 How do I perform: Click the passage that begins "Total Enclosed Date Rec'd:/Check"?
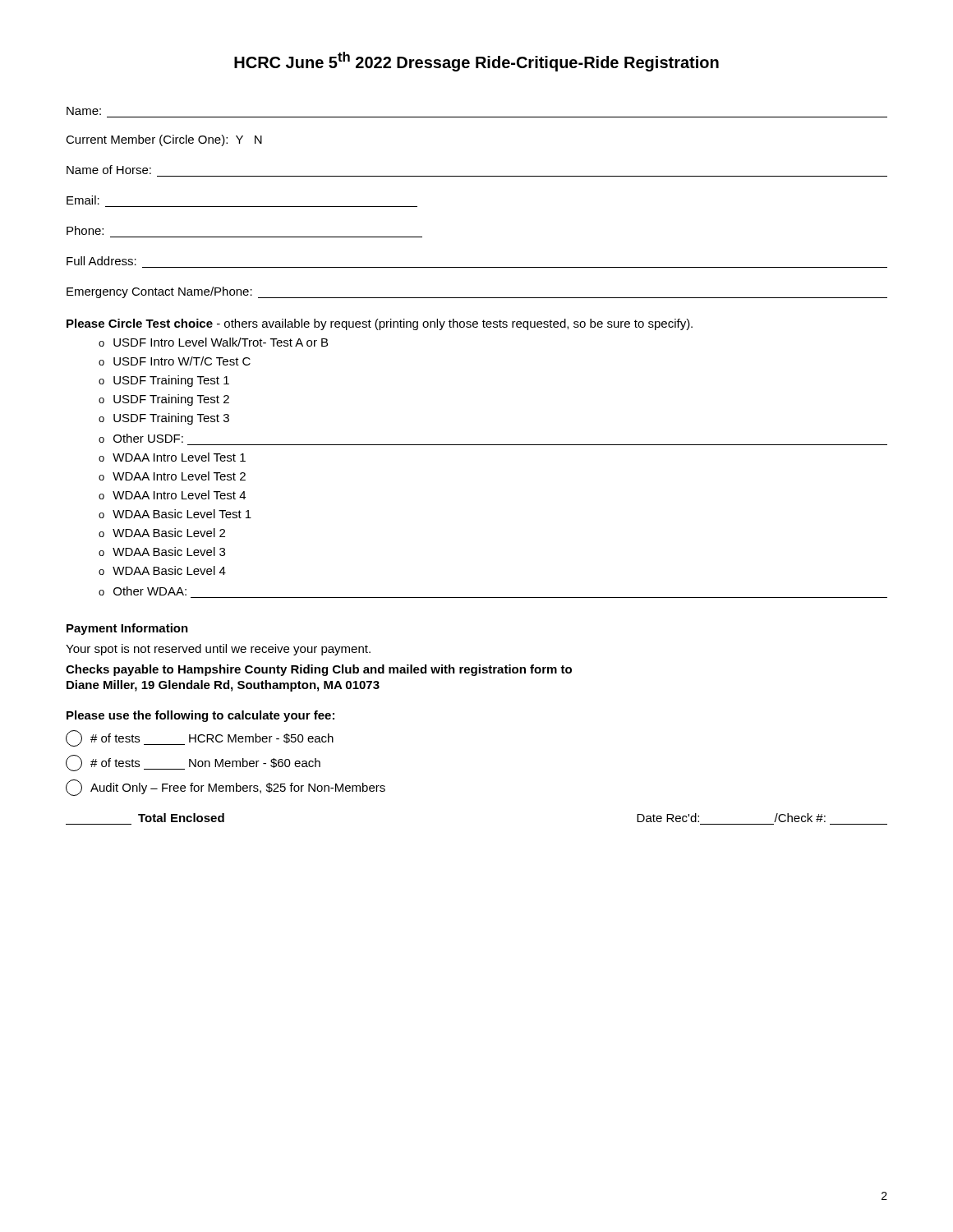click(185, 818)
